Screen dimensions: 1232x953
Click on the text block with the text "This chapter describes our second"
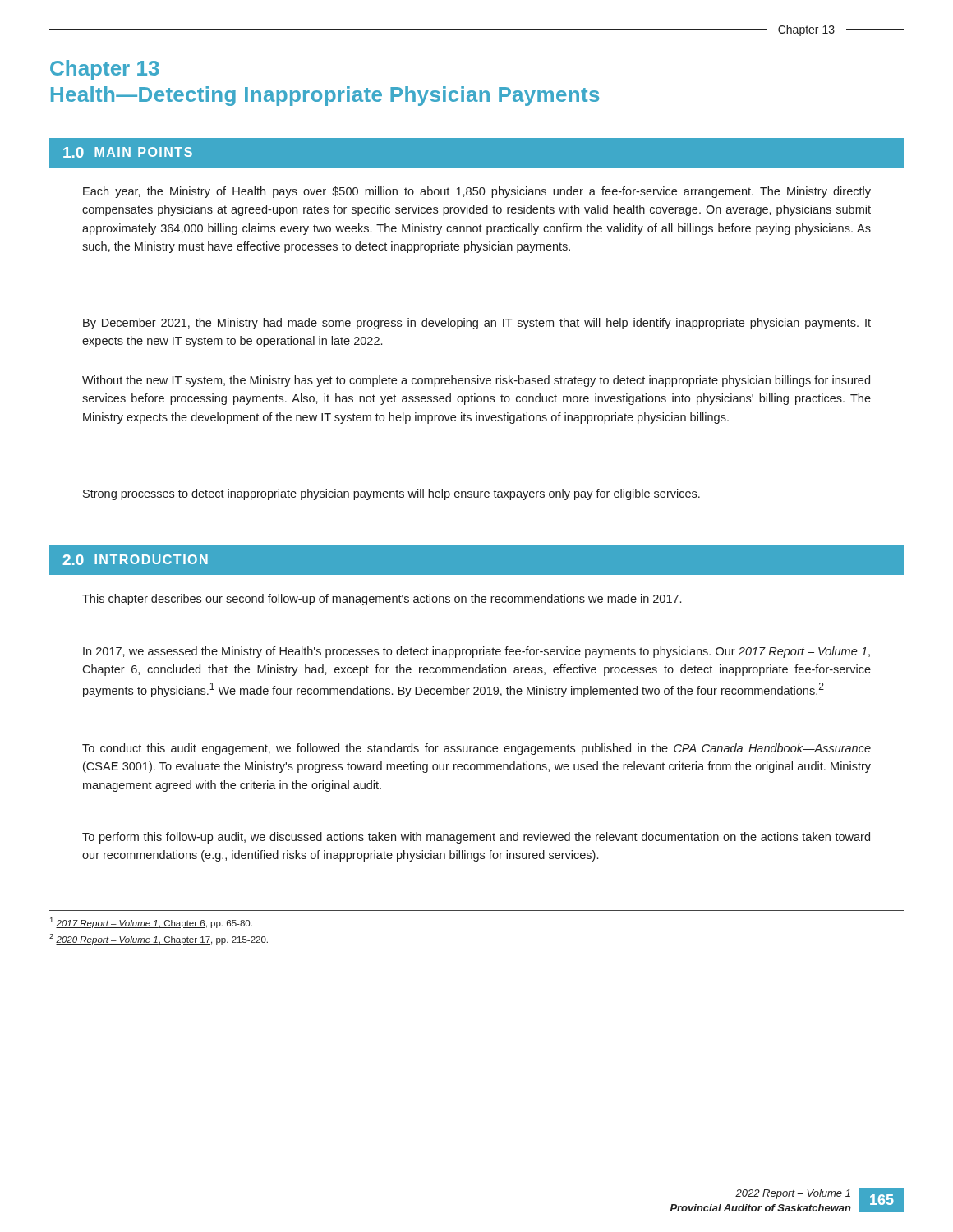point(382,599)
